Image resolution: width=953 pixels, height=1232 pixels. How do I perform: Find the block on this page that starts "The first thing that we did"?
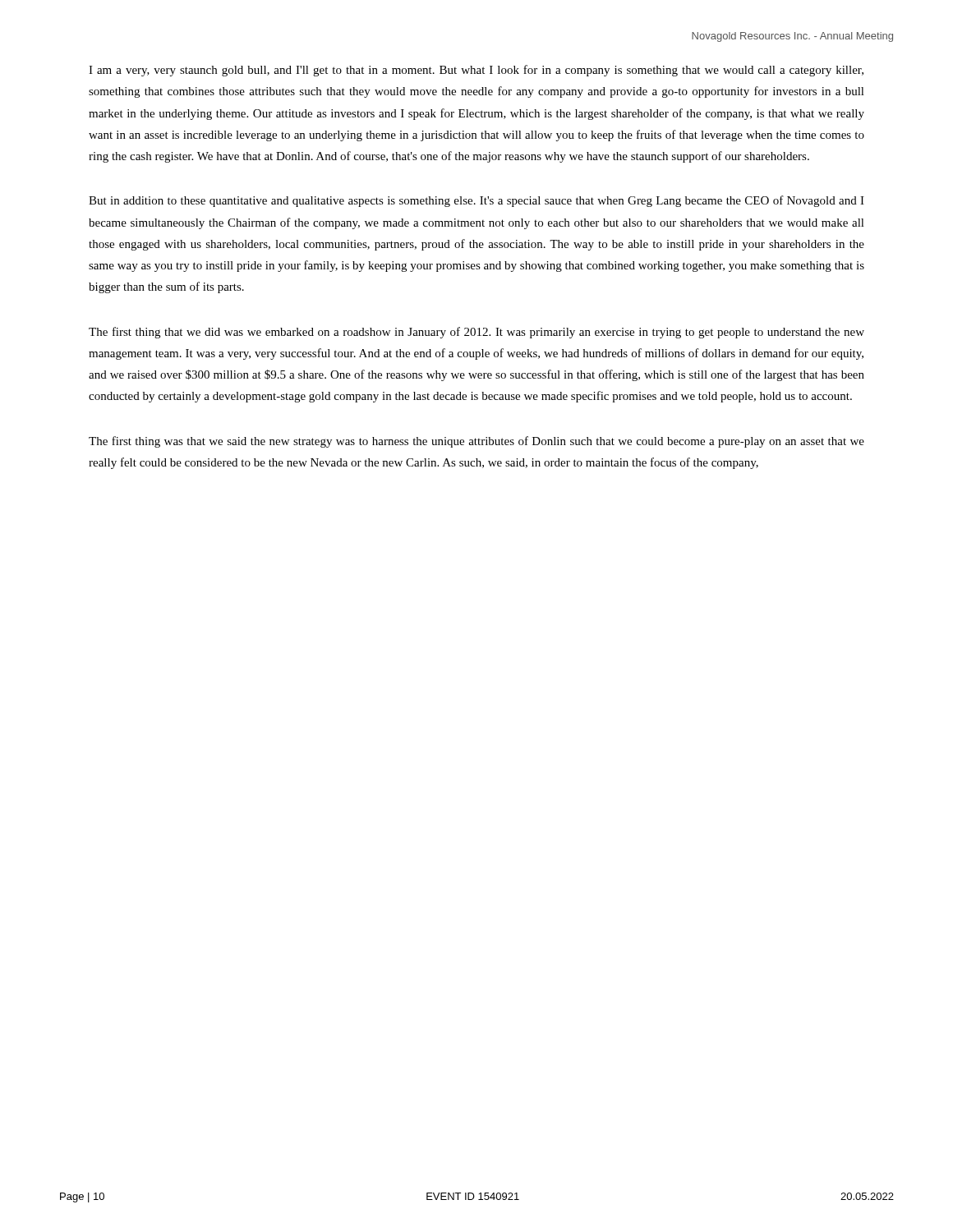476,364
